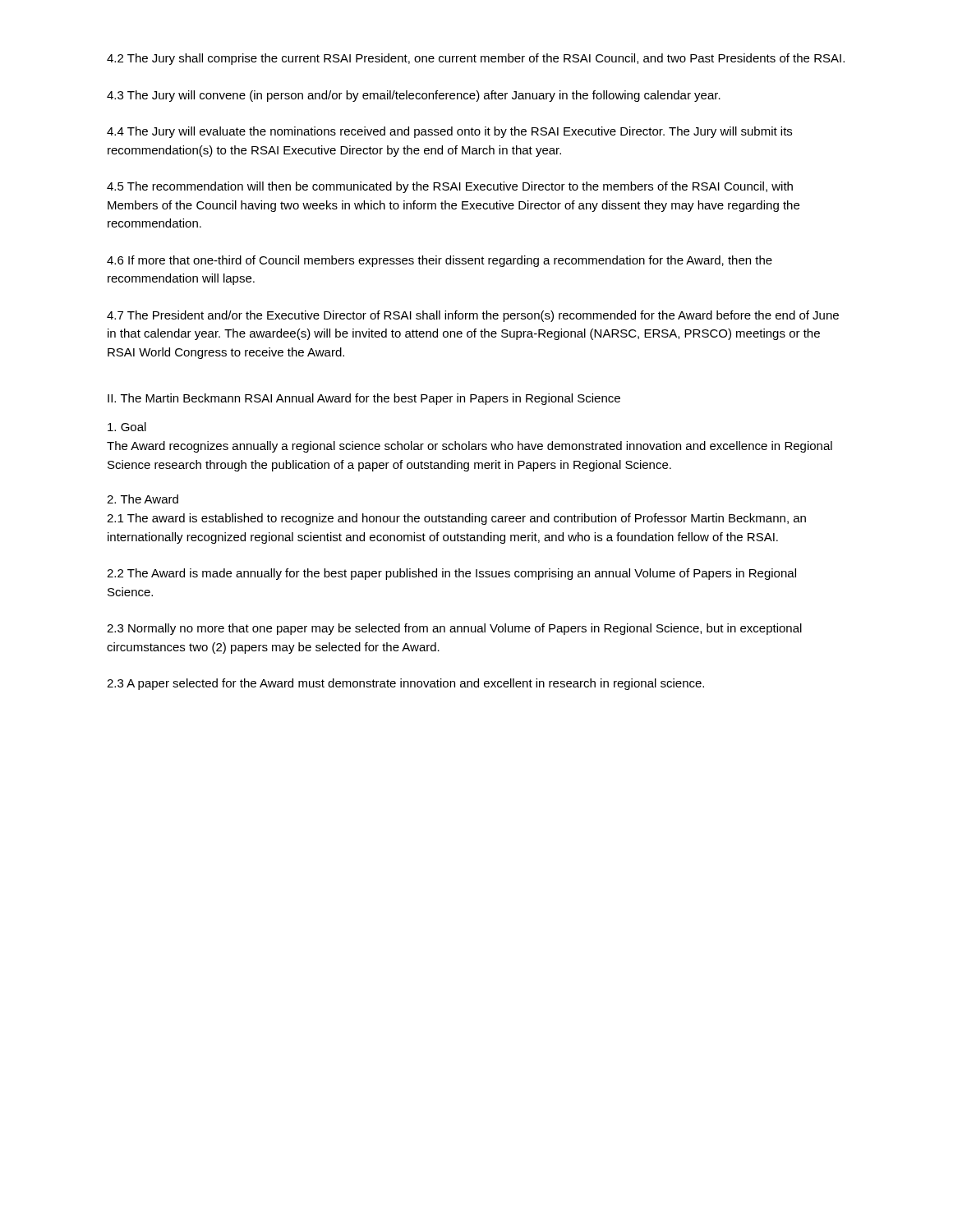Screen dimensions: 1232x953
Task: Find "1. Goal" on this page
Action: tap(127, 427)
